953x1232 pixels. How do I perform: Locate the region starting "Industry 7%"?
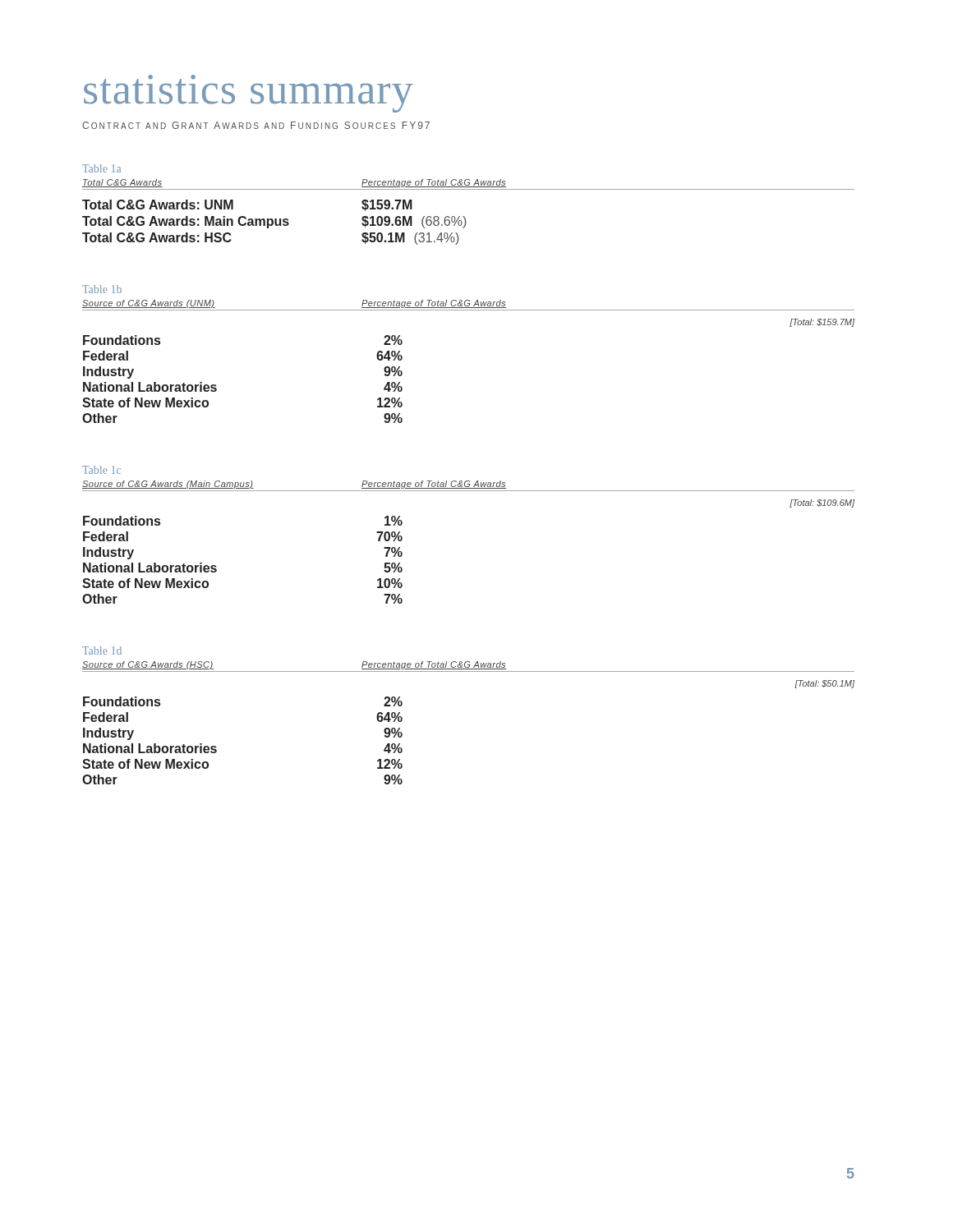tap(107, 553)
